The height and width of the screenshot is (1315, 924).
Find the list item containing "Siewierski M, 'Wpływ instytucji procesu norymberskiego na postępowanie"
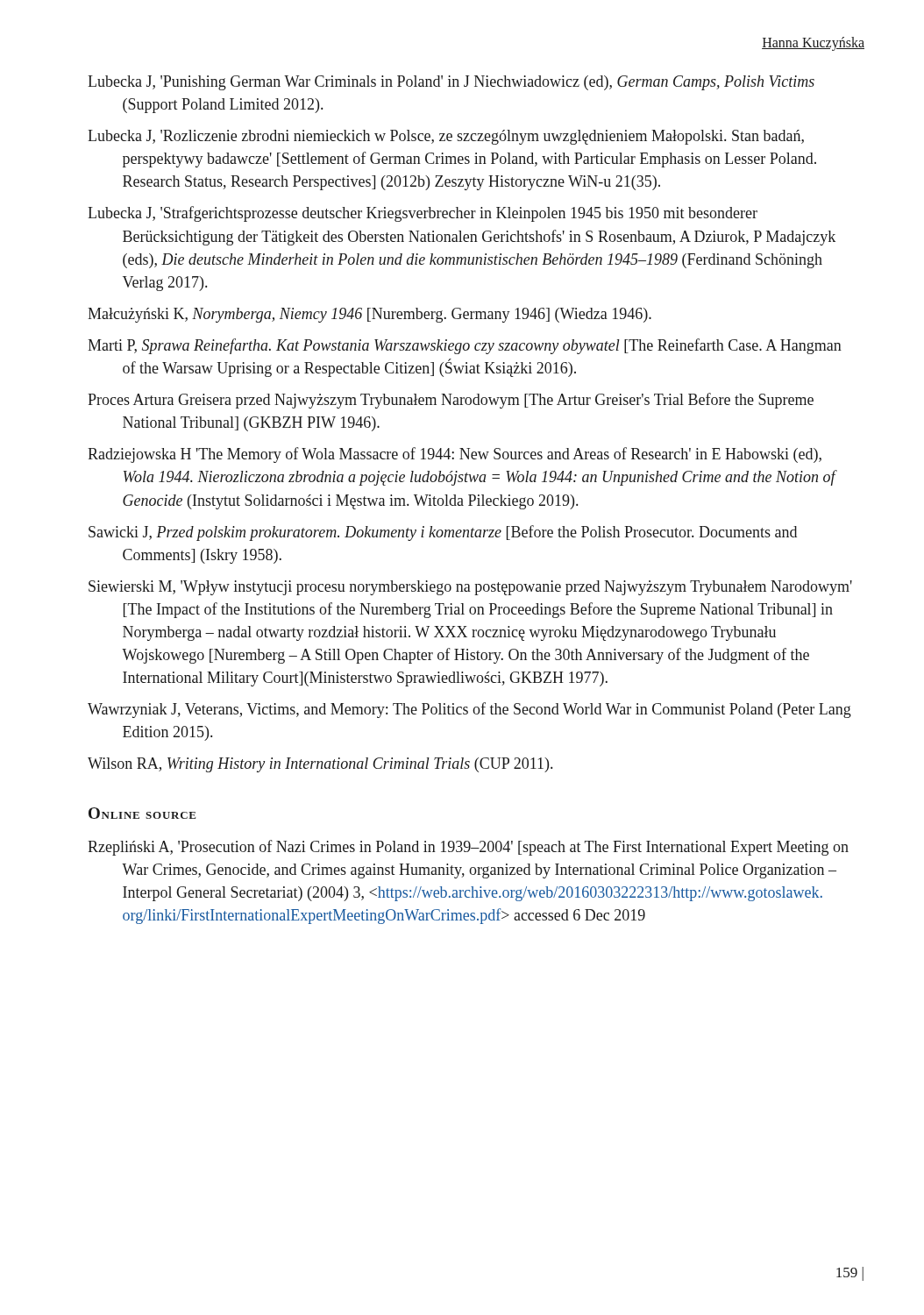(470, 632)
